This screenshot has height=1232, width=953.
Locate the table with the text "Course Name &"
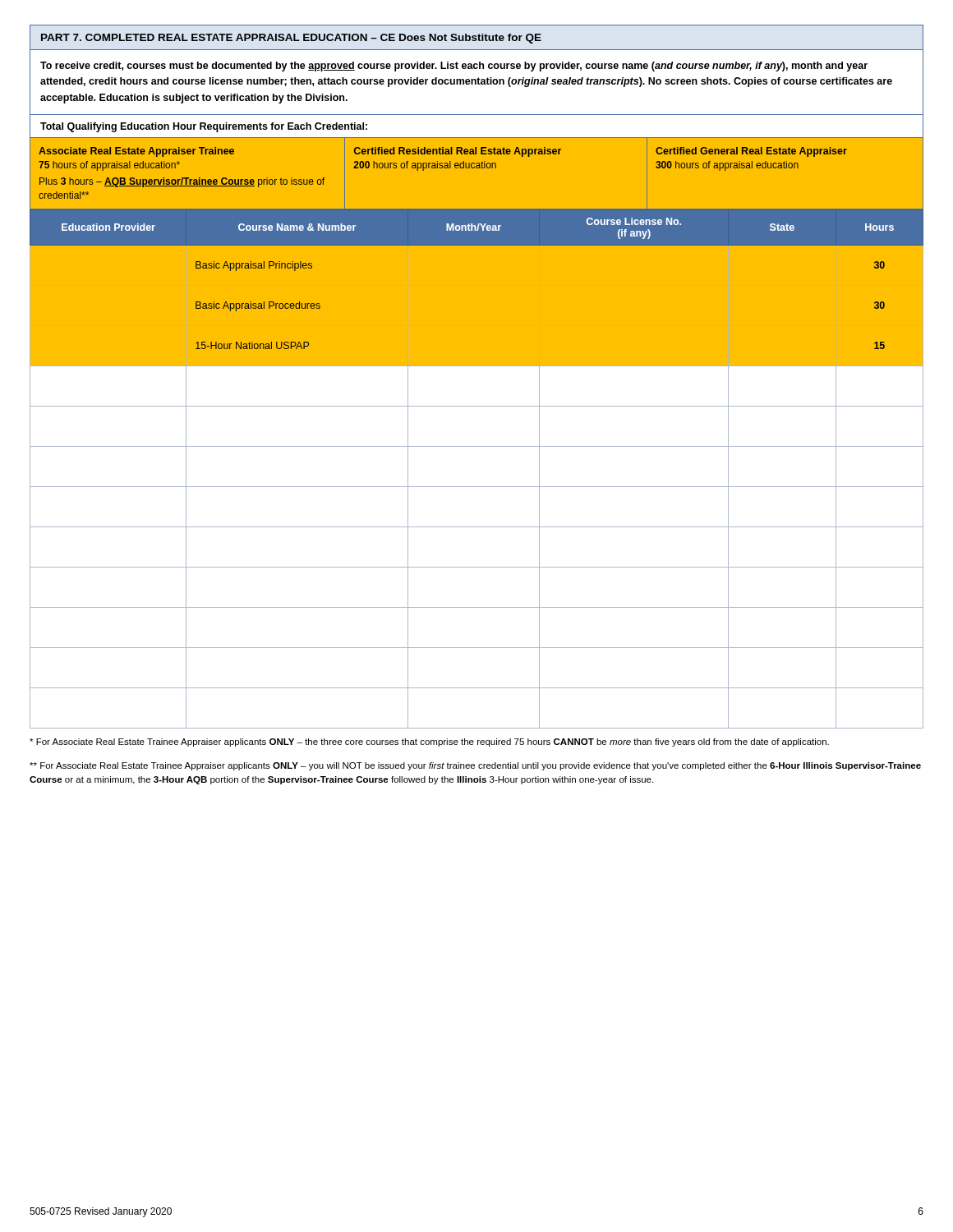[x=476, y=433]
